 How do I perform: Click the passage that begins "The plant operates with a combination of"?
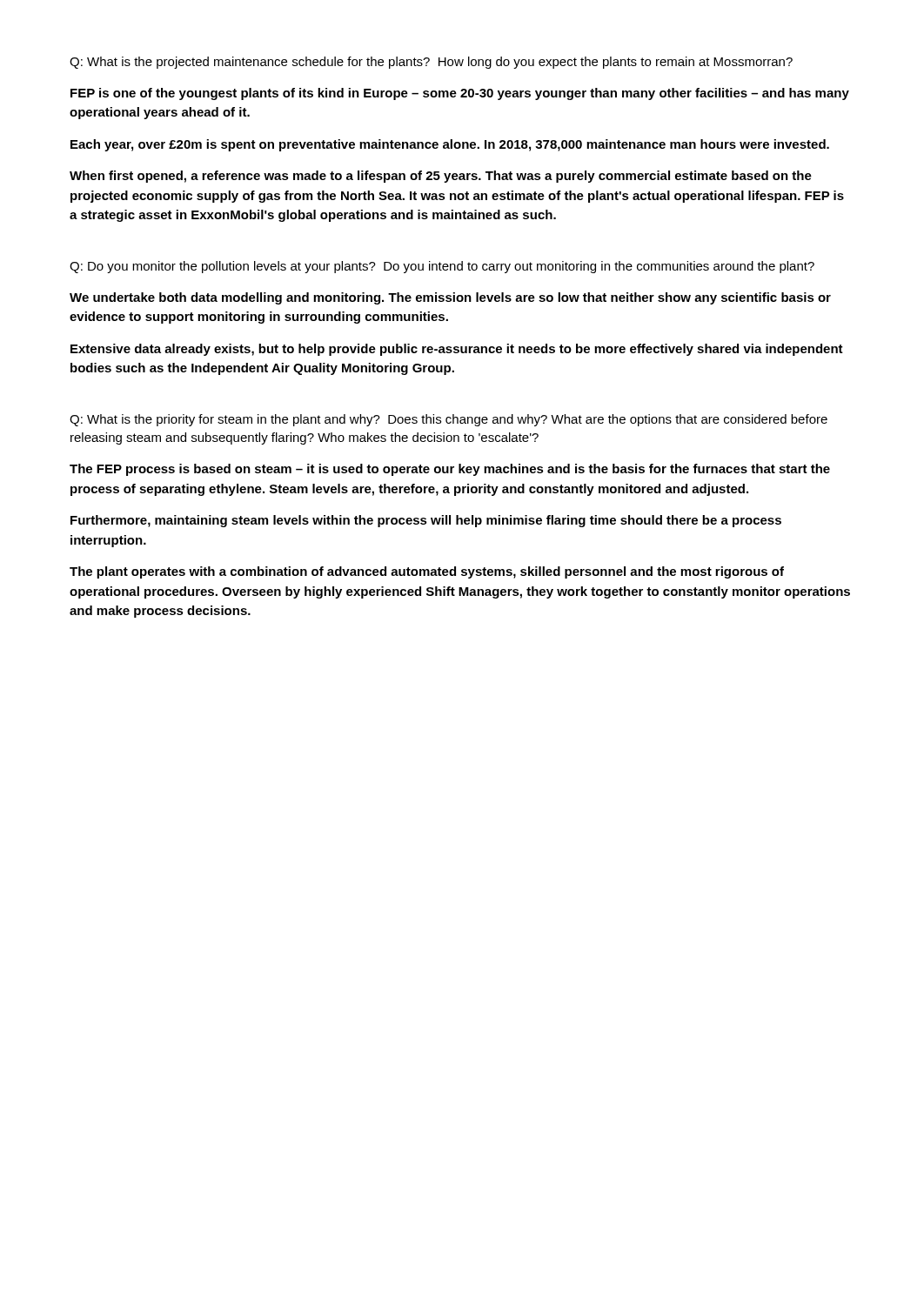coord(460,591)
